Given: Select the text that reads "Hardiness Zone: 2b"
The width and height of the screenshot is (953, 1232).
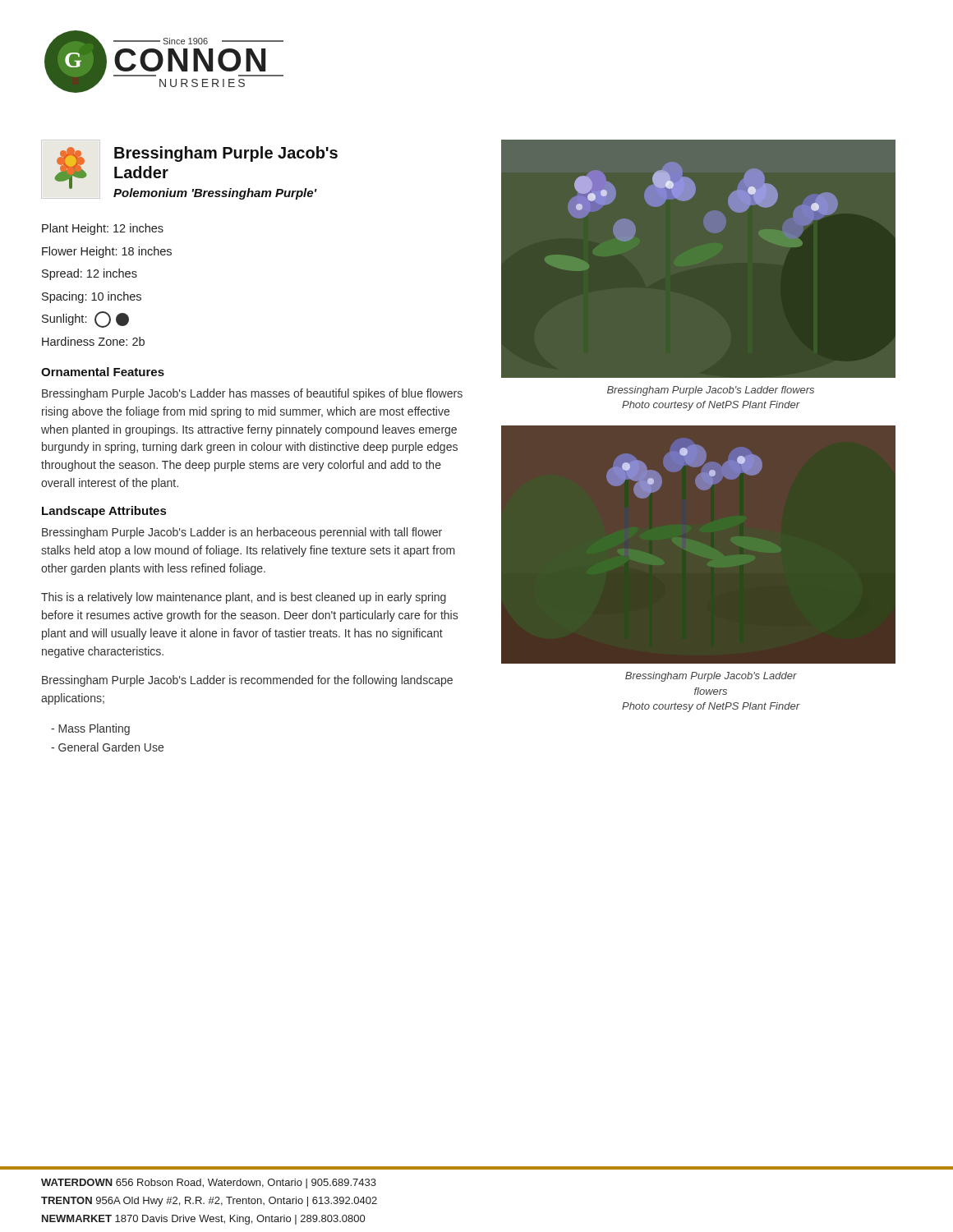Looking at the screenshot, I should [x=93, y=341].
